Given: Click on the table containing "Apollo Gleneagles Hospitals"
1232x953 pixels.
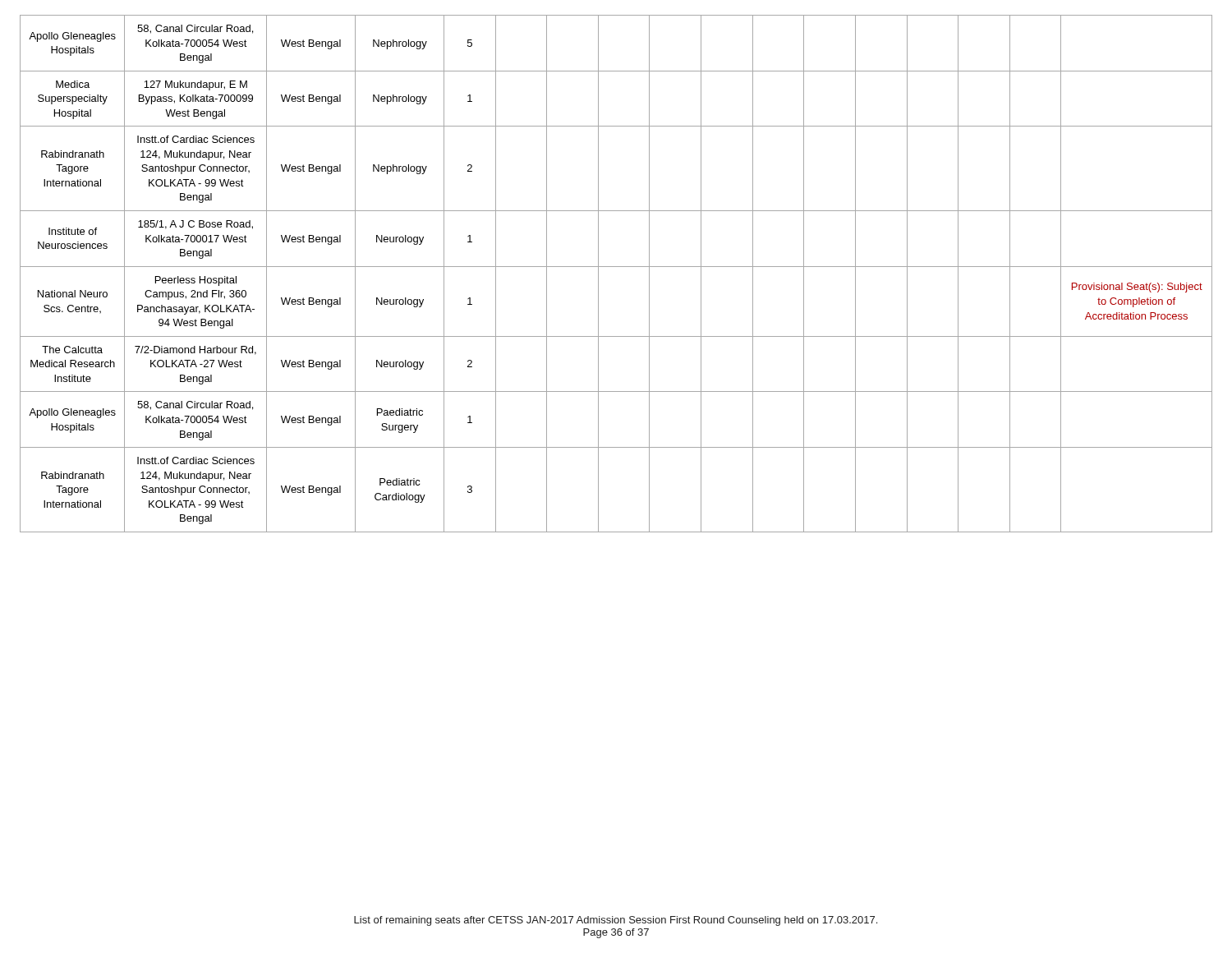Looking at the screenshot, I should tap(616, 274).
